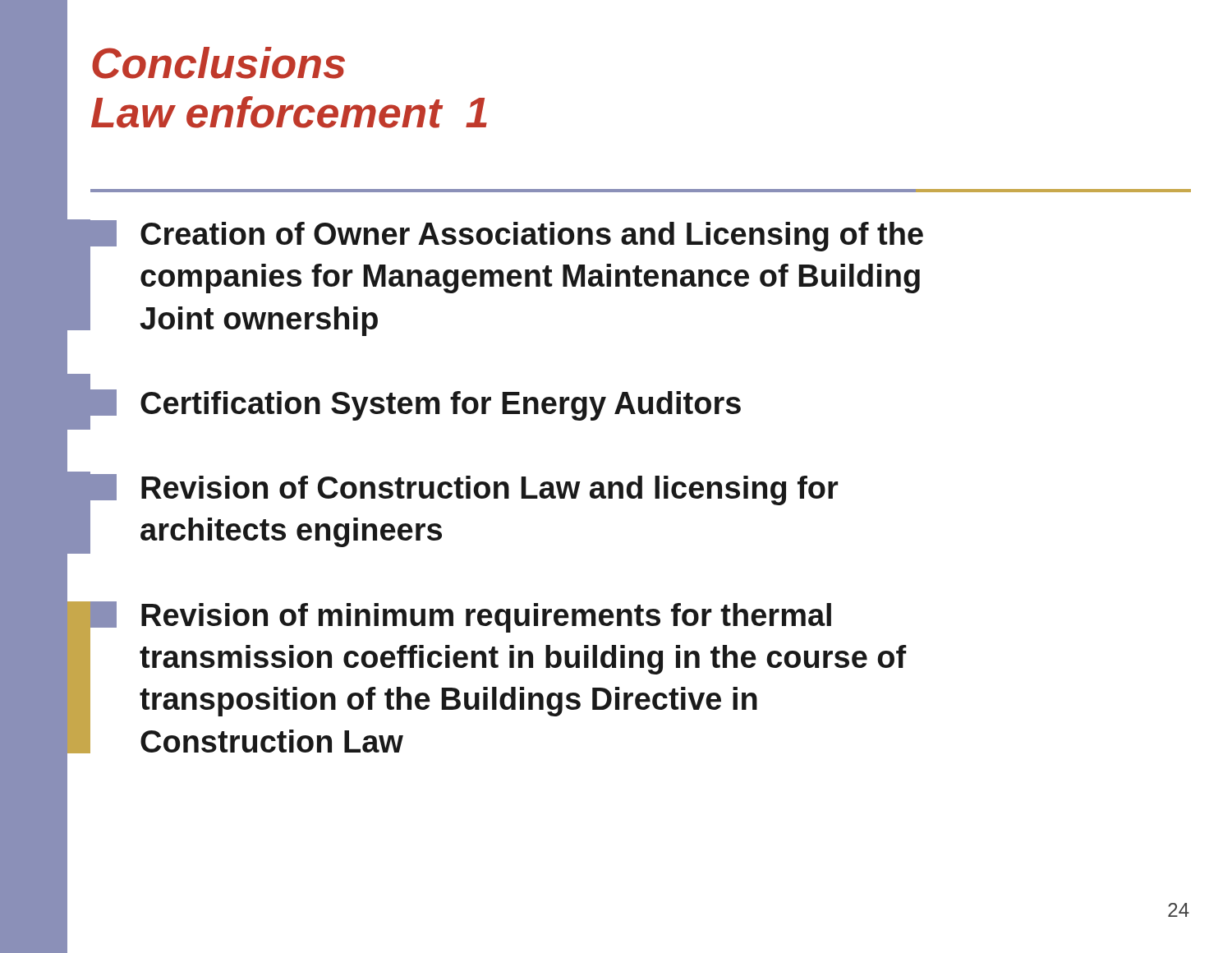Locate the list item that says "Revision of Construction"
The width and height of the screenshot is (1232, 953).
[464, 510]
